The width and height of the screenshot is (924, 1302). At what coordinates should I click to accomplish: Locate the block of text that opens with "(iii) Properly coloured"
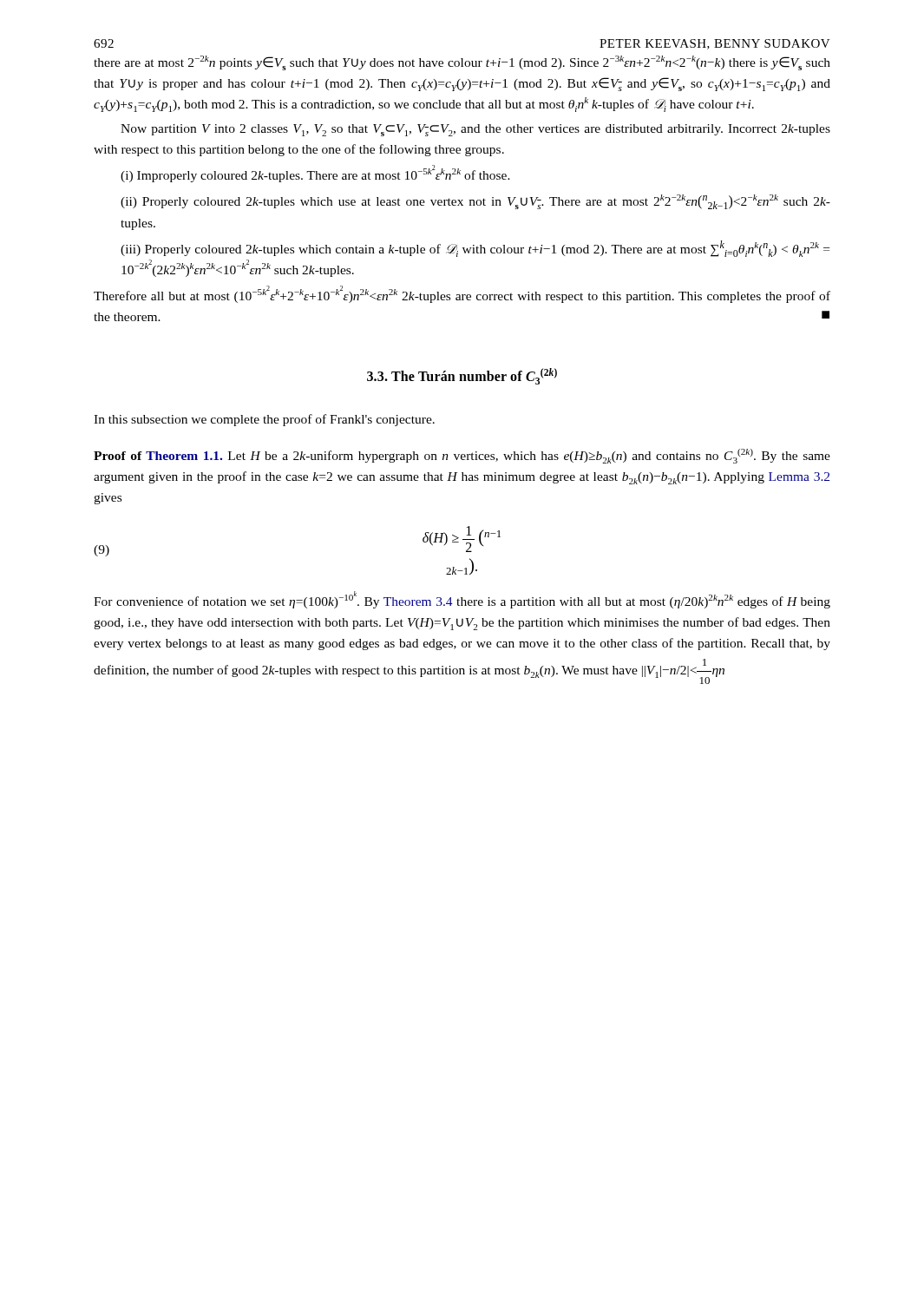coord(475,260)
